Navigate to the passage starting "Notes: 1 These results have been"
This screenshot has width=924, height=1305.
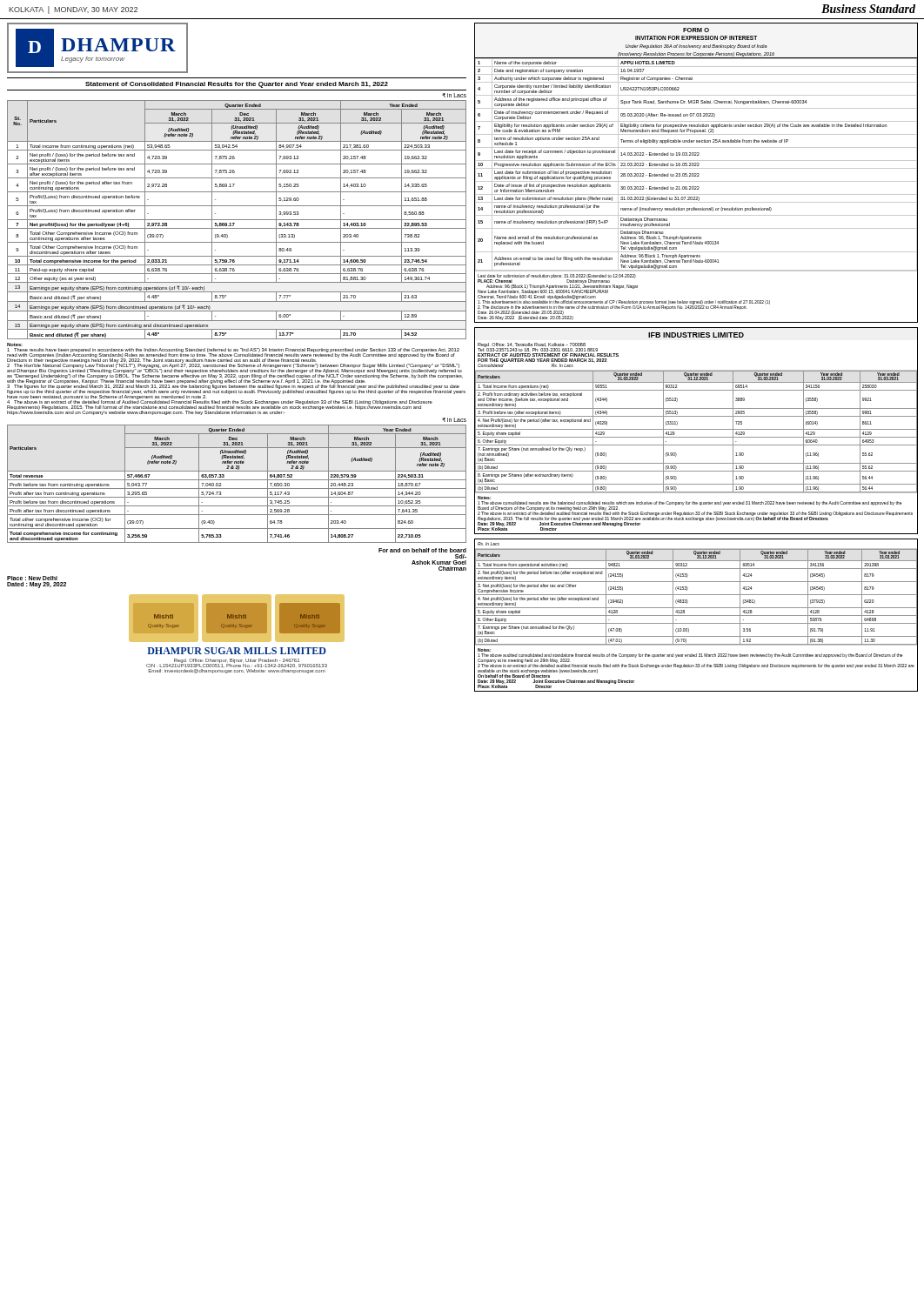236,378
